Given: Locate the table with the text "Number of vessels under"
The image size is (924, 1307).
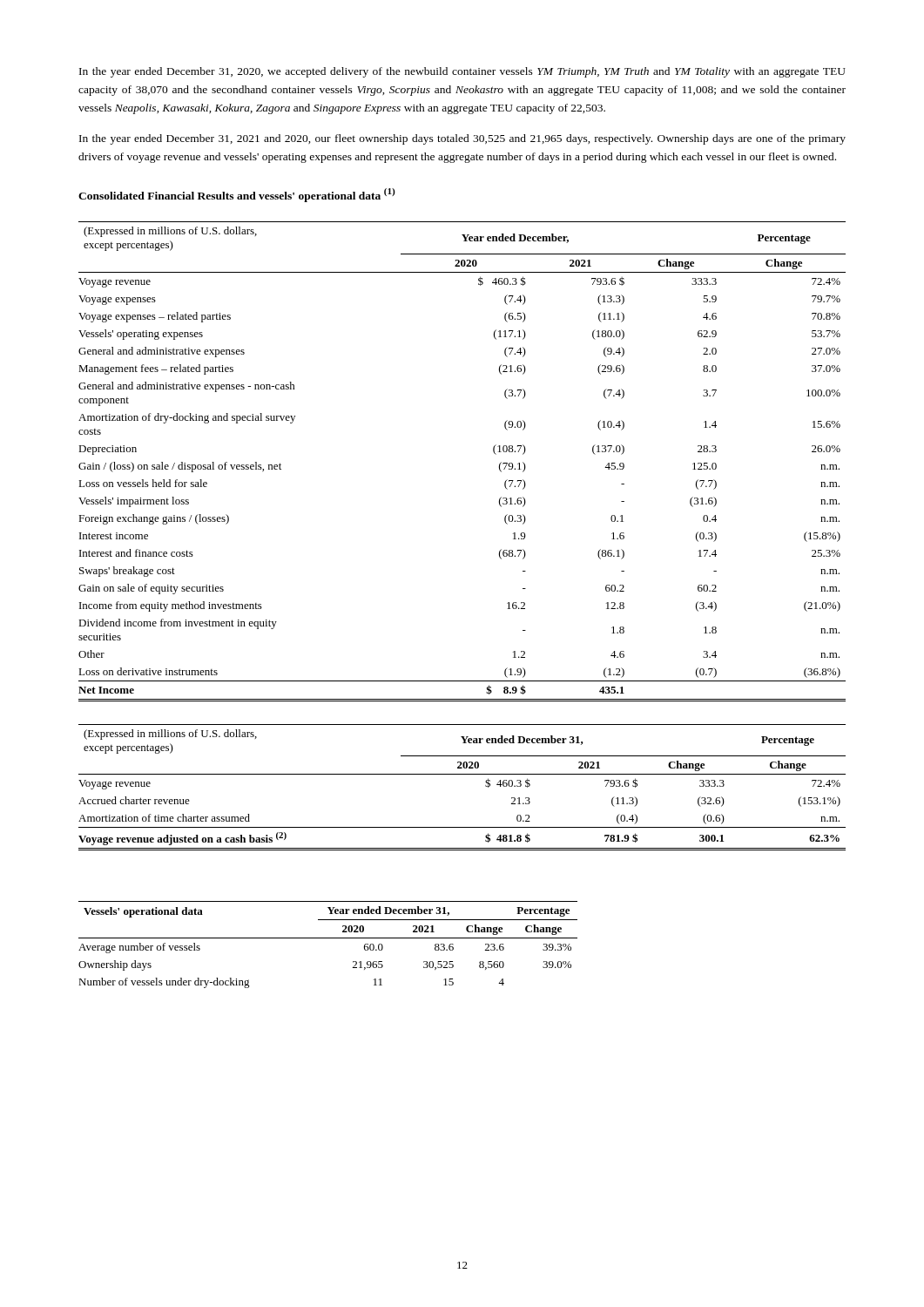Looking at the screenshot, I should (462, 946).
